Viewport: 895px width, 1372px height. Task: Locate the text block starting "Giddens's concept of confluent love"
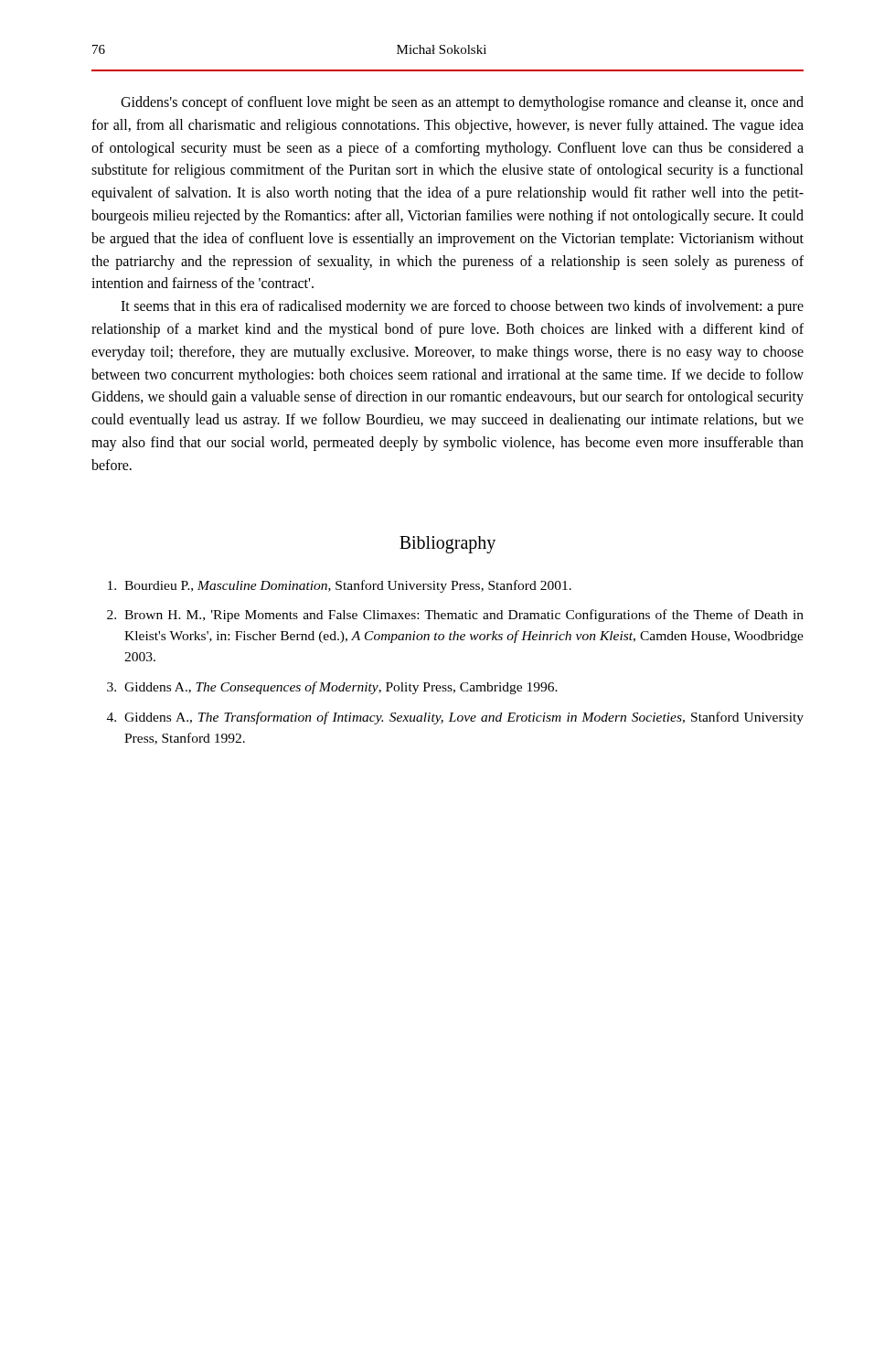click(x=448, y=194)
